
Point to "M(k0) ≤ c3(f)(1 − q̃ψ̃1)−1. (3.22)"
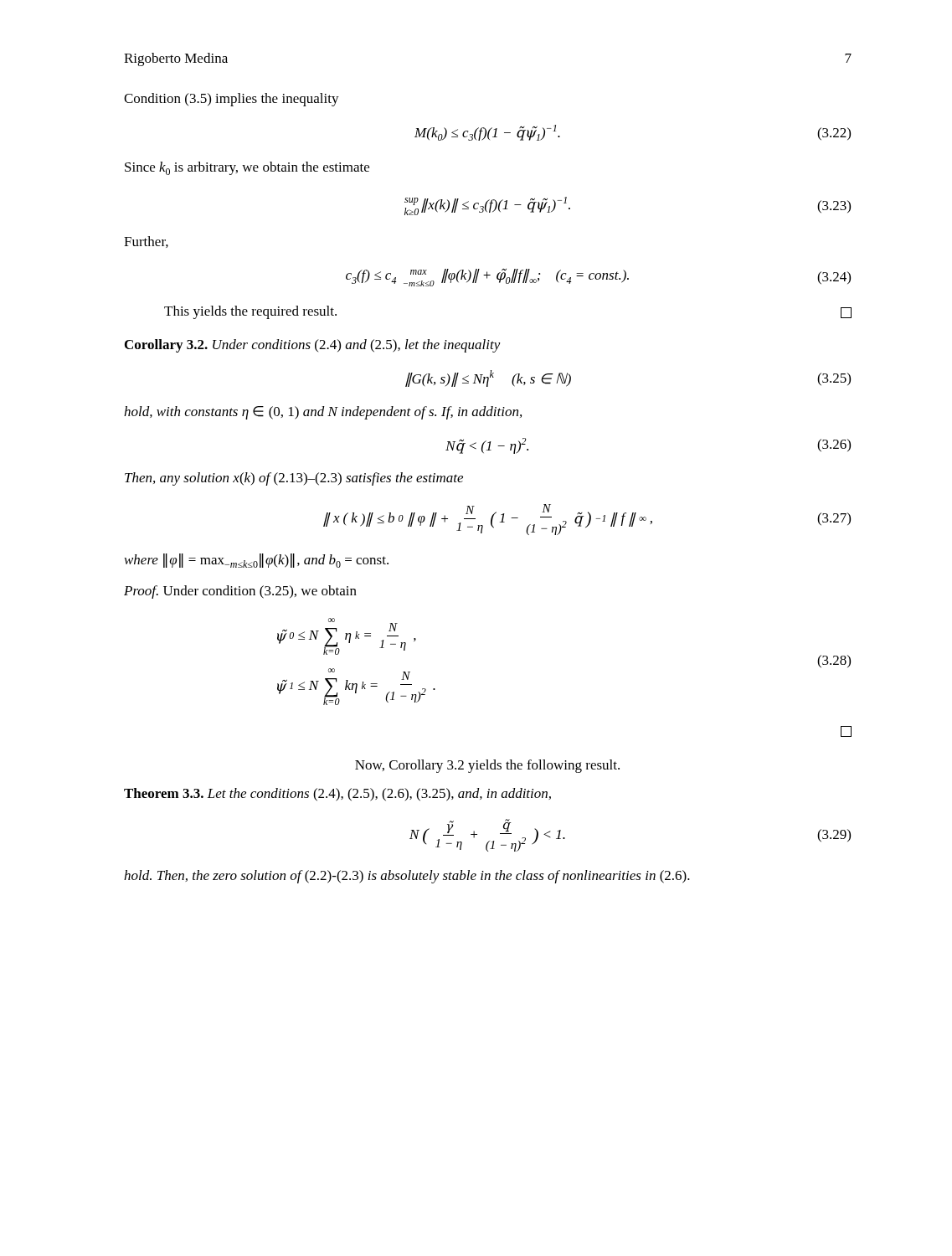(x=488, y=133)
